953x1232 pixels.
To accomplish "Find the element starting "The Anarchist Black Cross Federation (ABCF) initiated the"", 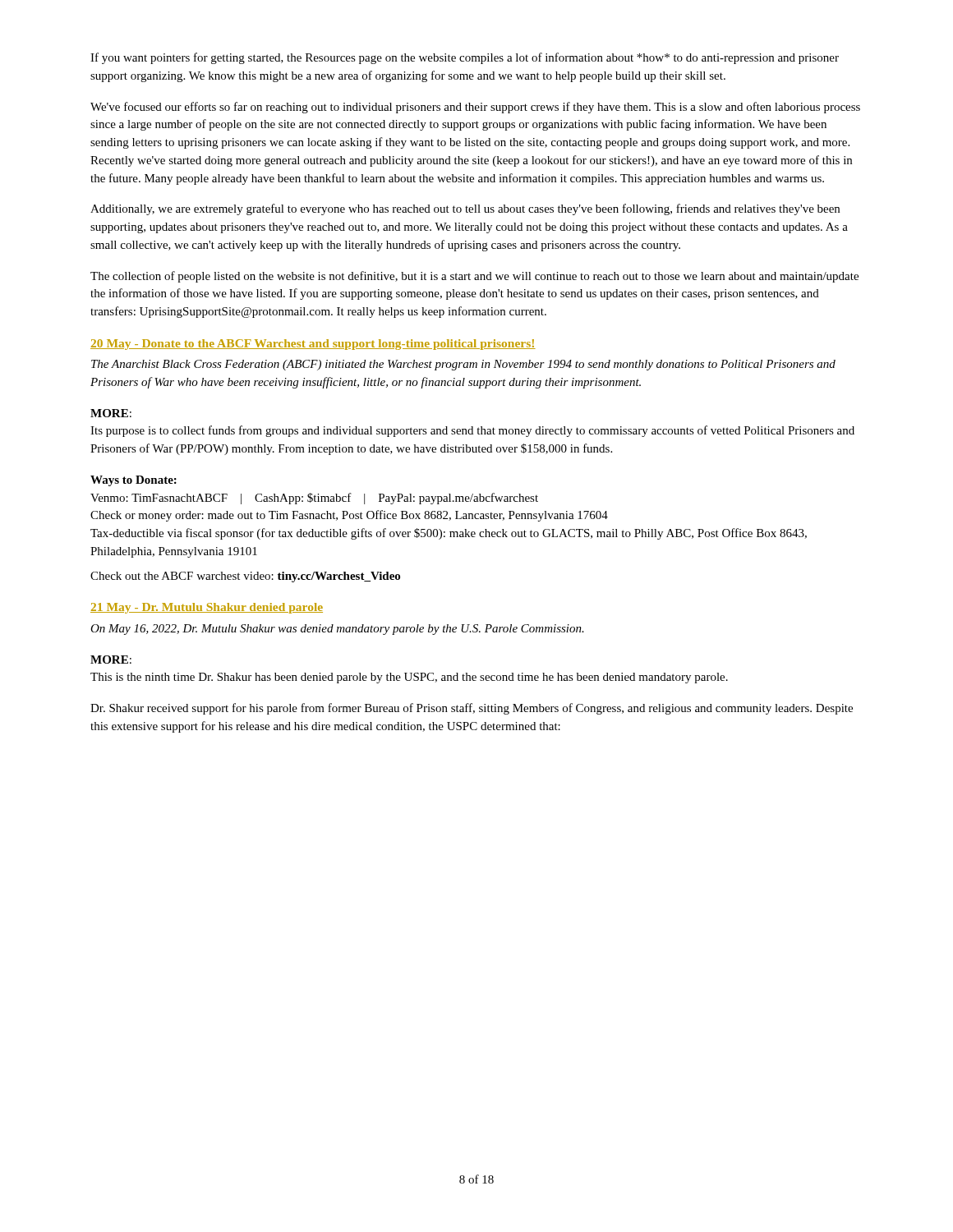I will (x=476, y=374).
